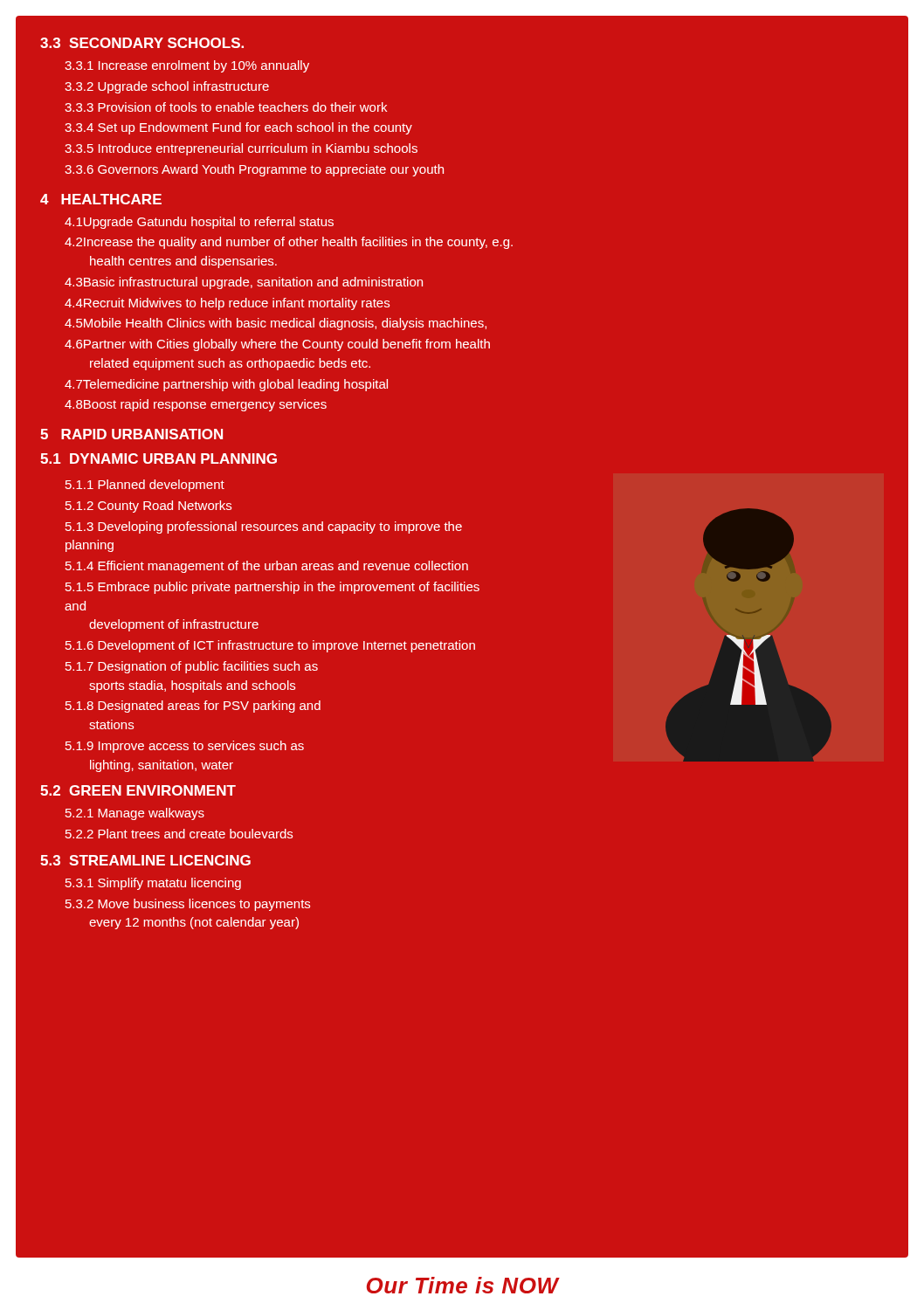Locate the block of text that opens with "5.1.5 Embrace public"
The image size is (924, 1310).
pyautogui.click(x=272, y=588)
